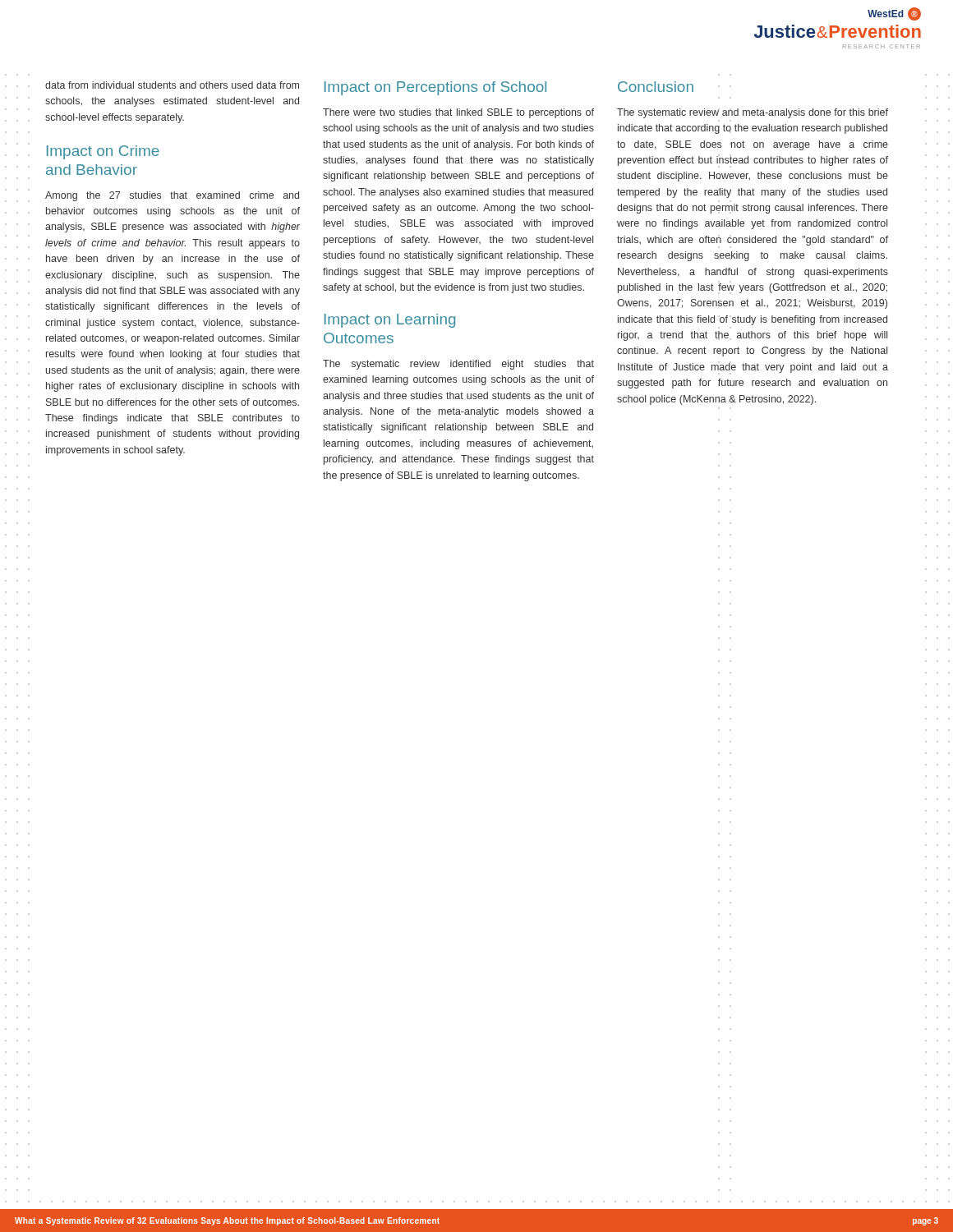Image resolution: width=953 pixels, height=1232 pixels.
Task: Locate the block of text that opens with "data from individual students"
Action: 173,102
